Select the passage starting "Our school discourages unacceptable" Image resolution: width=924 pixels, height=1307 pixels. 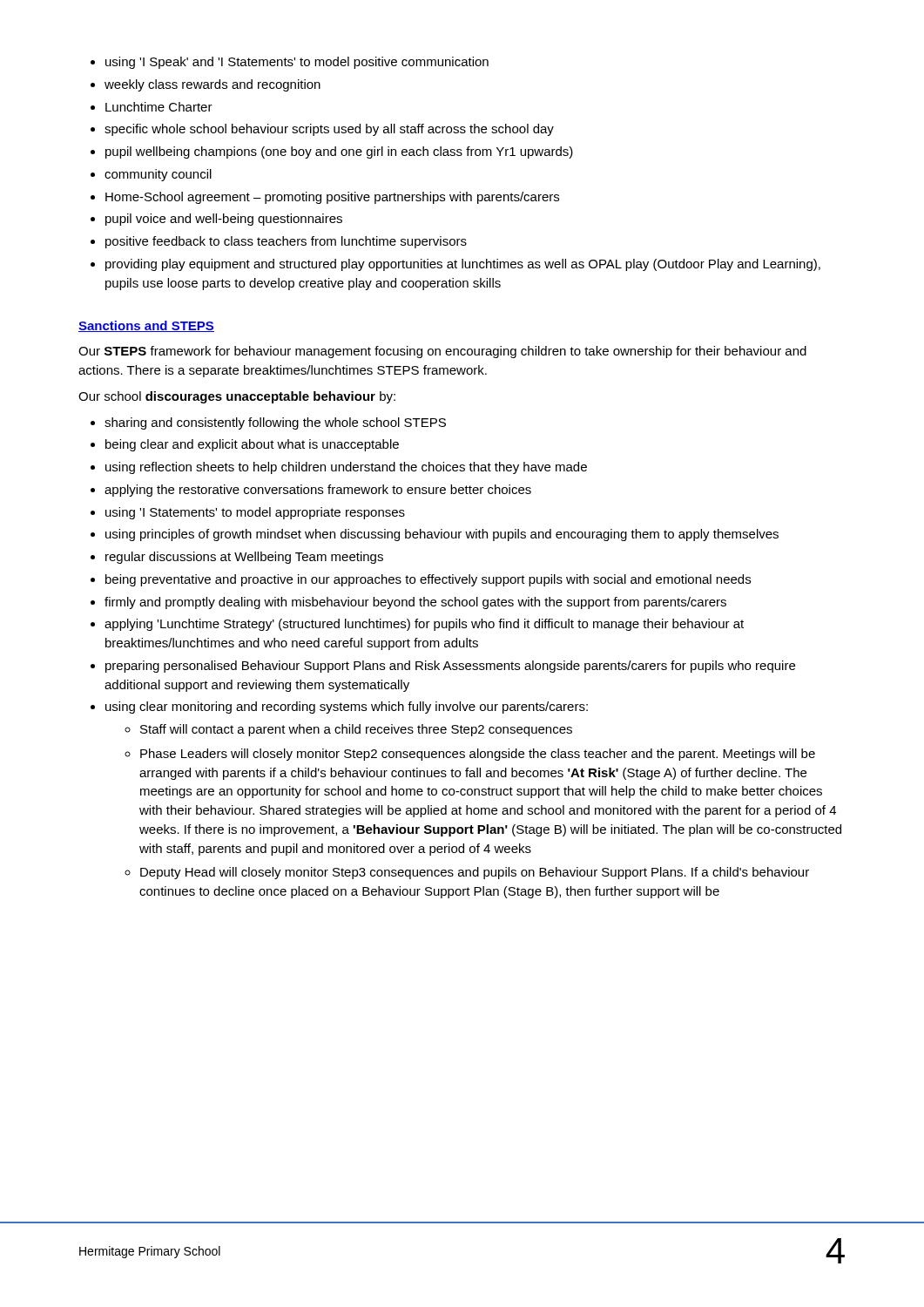tap(237, 396)
